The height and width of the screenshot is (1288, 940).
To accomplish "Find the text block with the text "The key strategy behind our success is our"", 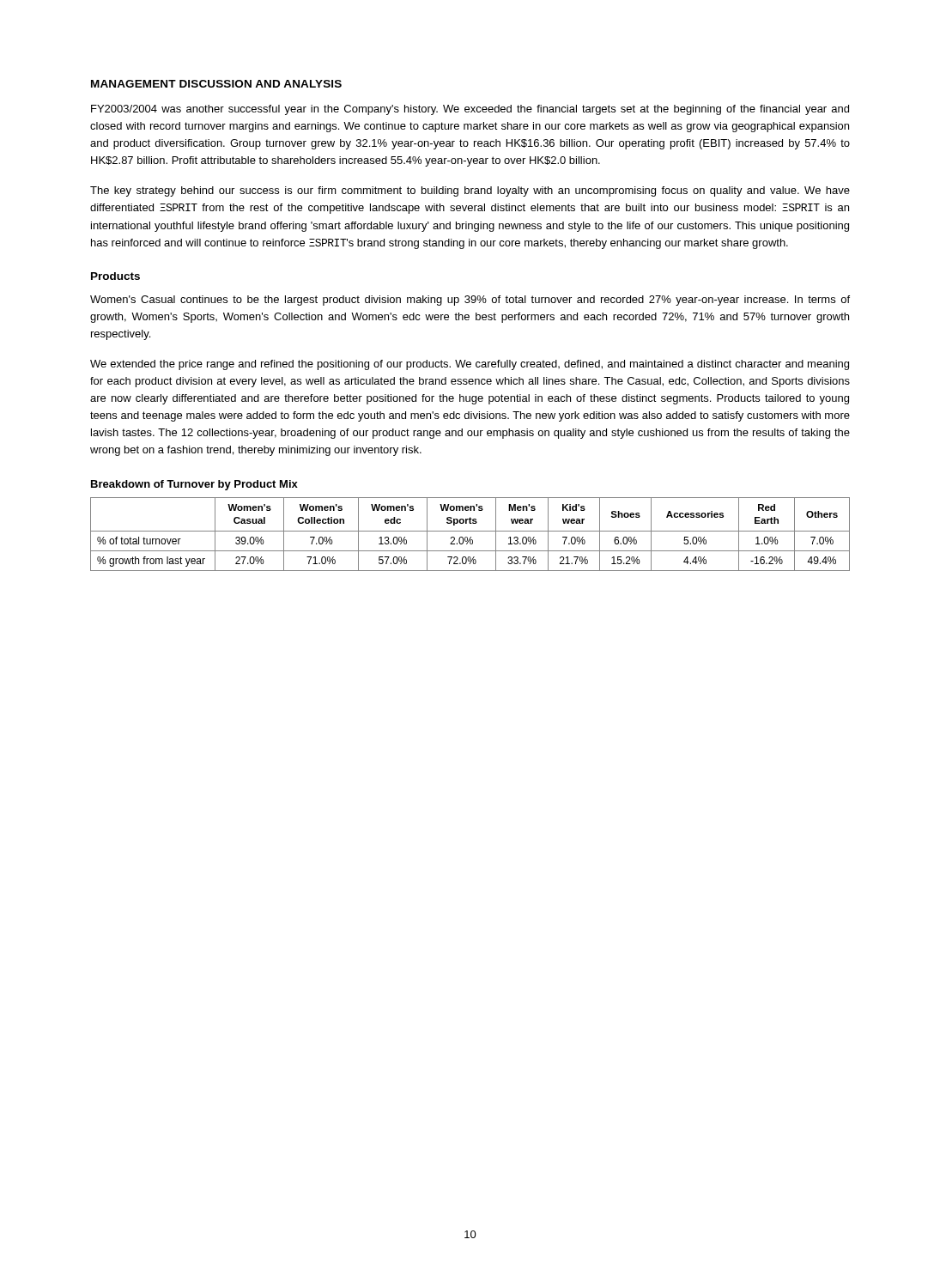I will pyautogui.click(x=470, y=217).
